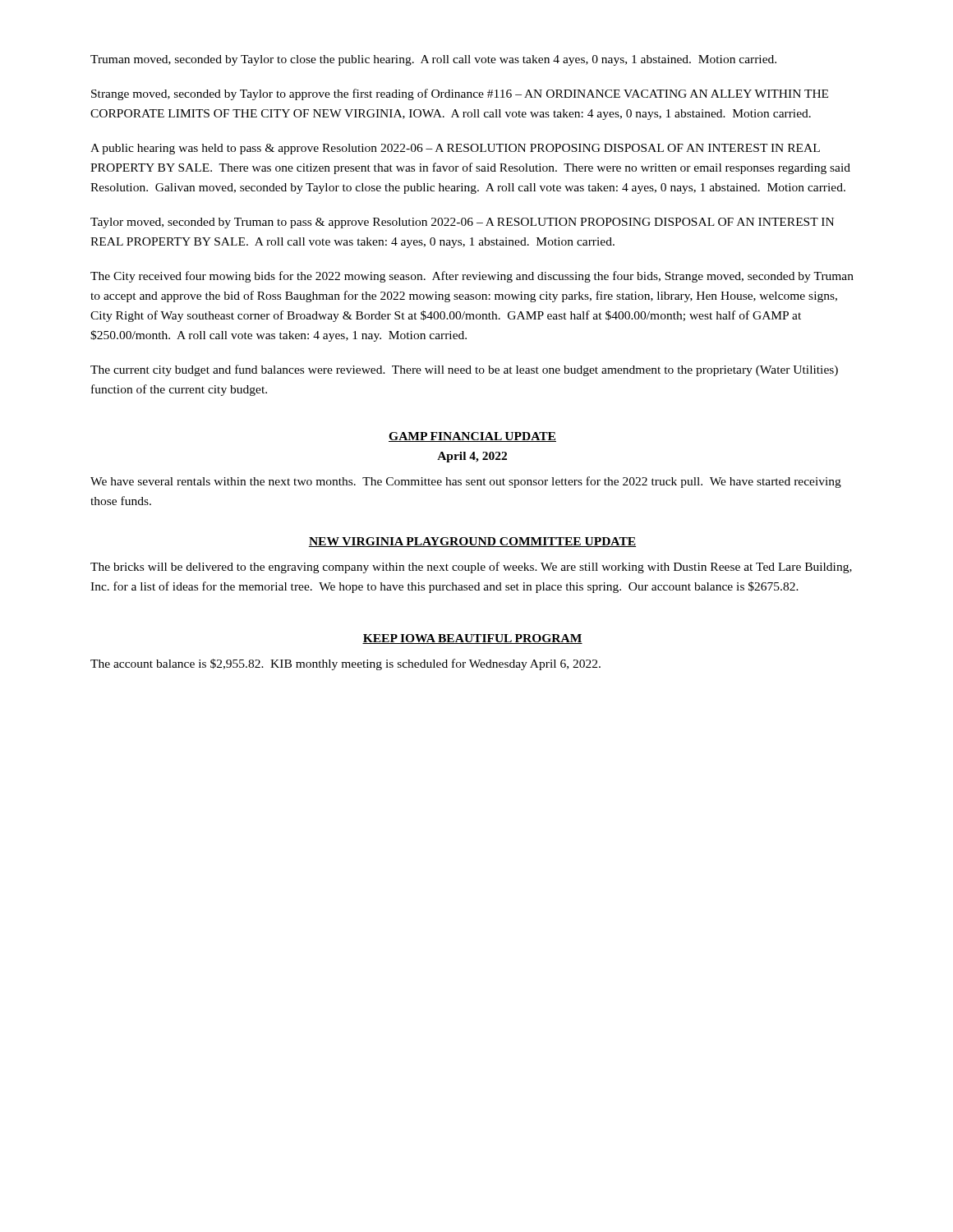
Task: Click on the text block starting "The City received four mowing bids for"
Action: (x=472, y=305)
